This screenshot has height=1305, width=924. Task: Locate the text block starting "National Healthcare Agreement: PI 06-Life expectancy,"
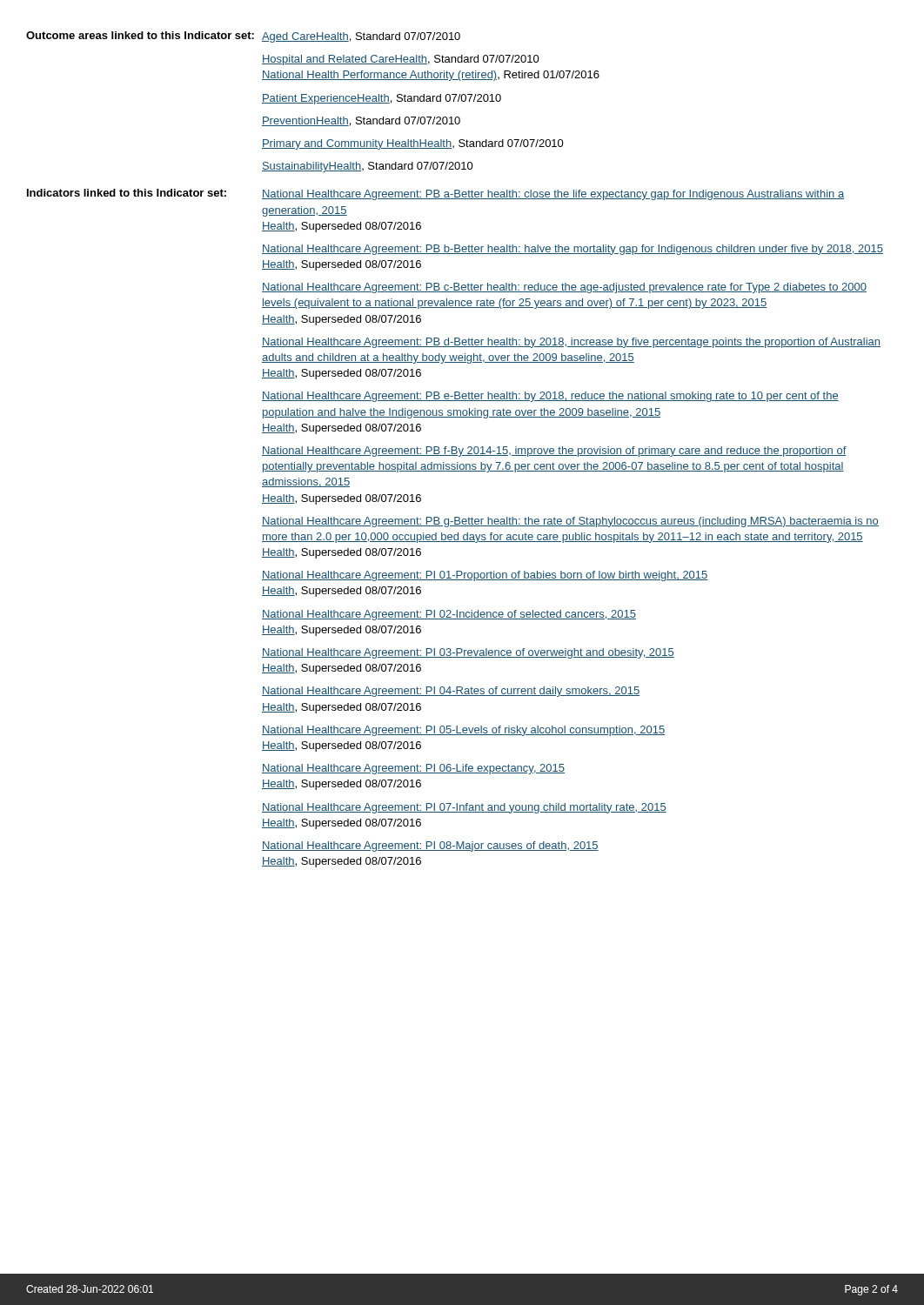413,776
